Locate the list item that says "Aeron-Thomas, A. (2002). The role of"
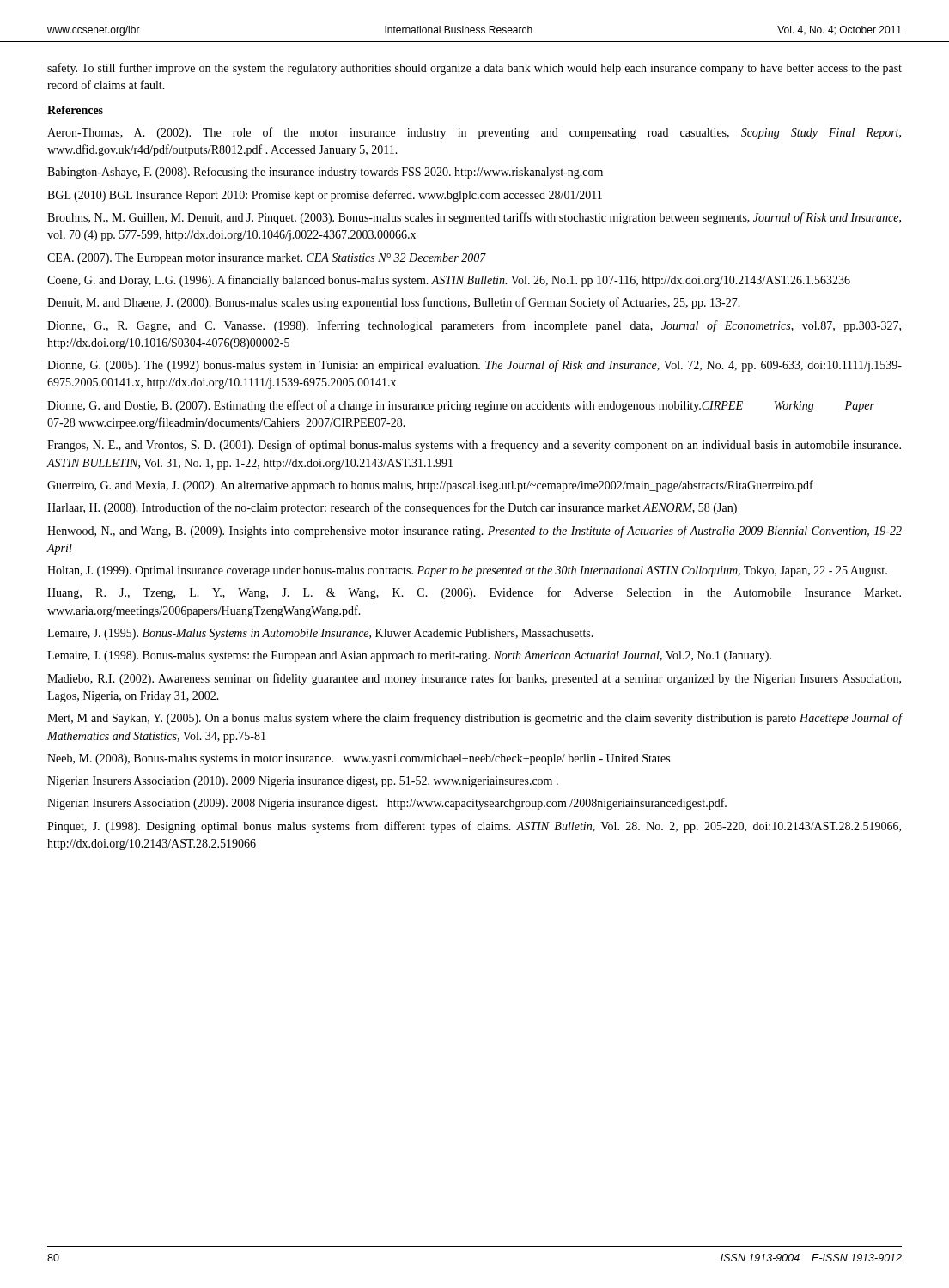Image resolution: width=949 pixels, height=1288 pixels. (x=474, y=142)
